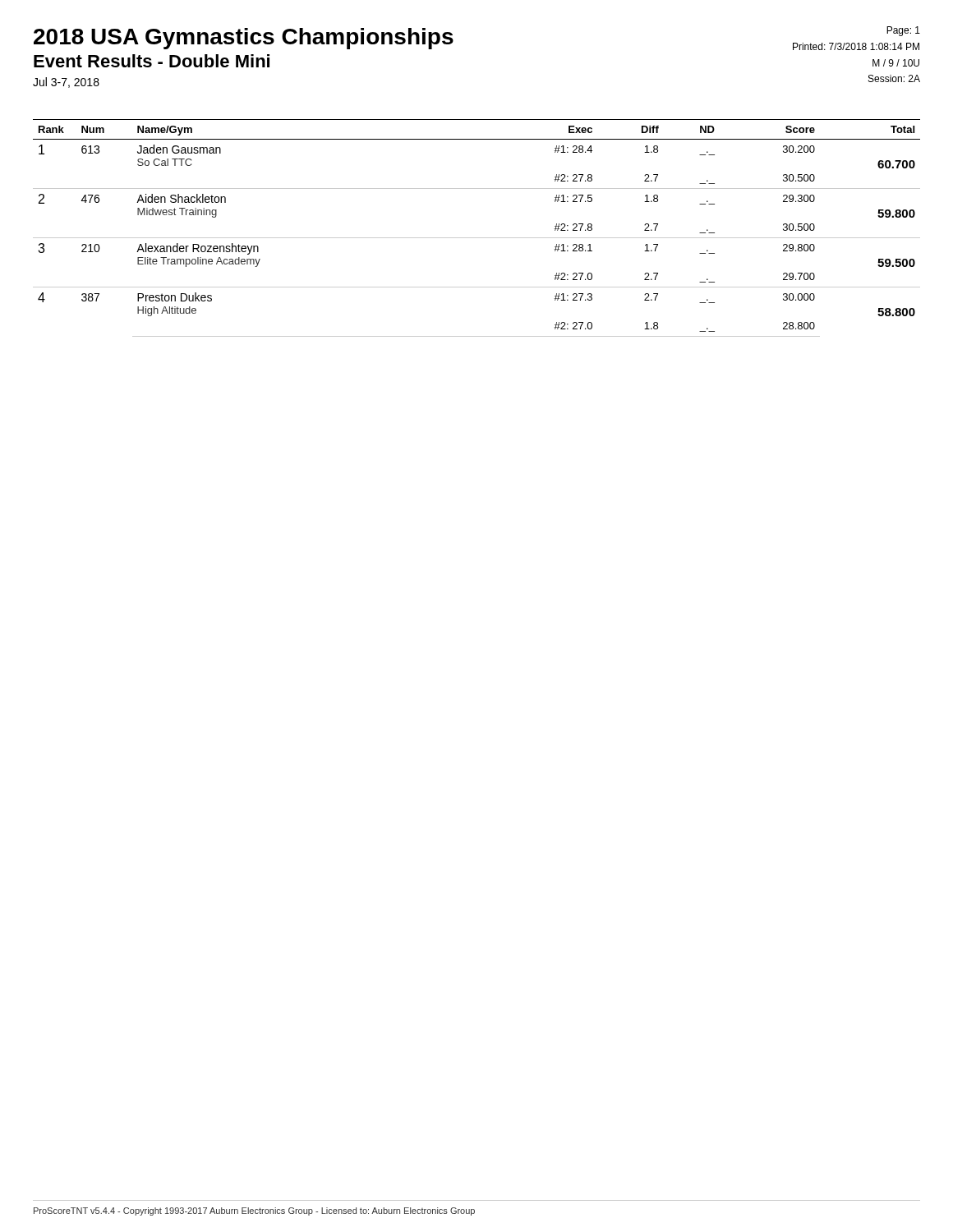
Task: Locate the table
Action: [x=476, y=228]
